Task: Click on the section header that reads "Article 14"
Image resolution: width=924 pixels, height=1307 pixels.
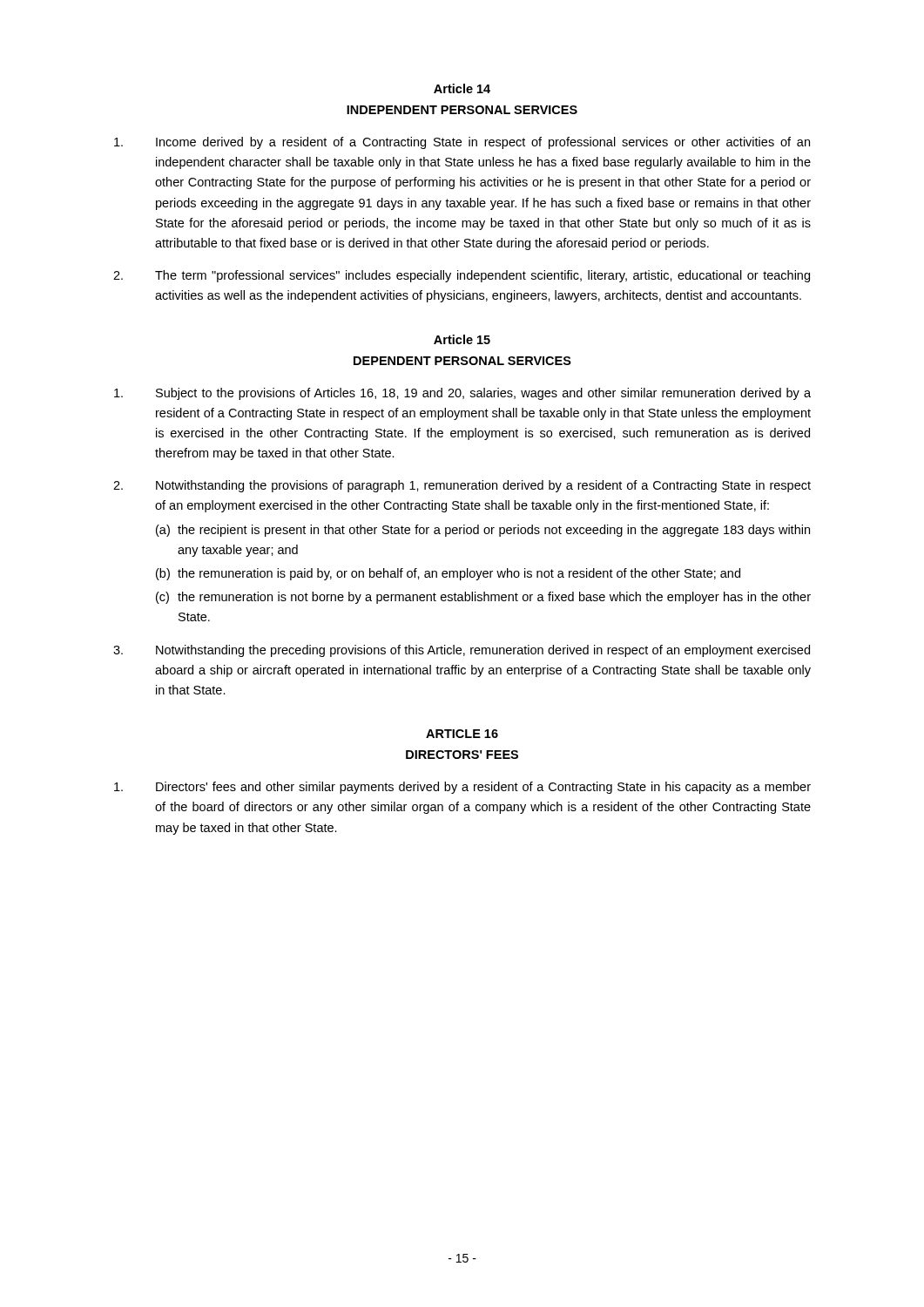Action: pyautogui.click(x=462, y=89)
